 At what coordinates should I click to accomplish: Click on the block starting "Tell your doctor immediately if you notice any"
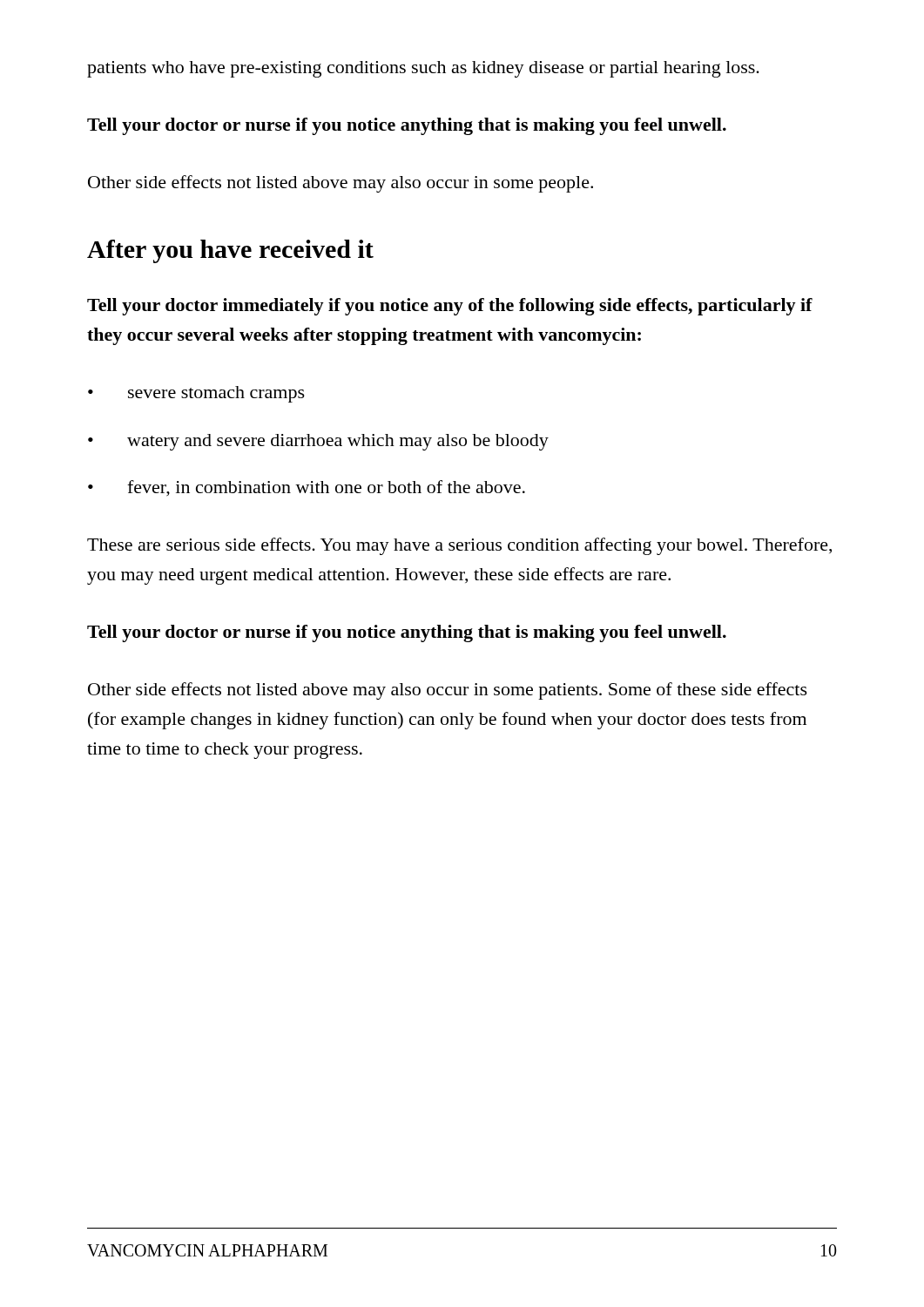450,320
